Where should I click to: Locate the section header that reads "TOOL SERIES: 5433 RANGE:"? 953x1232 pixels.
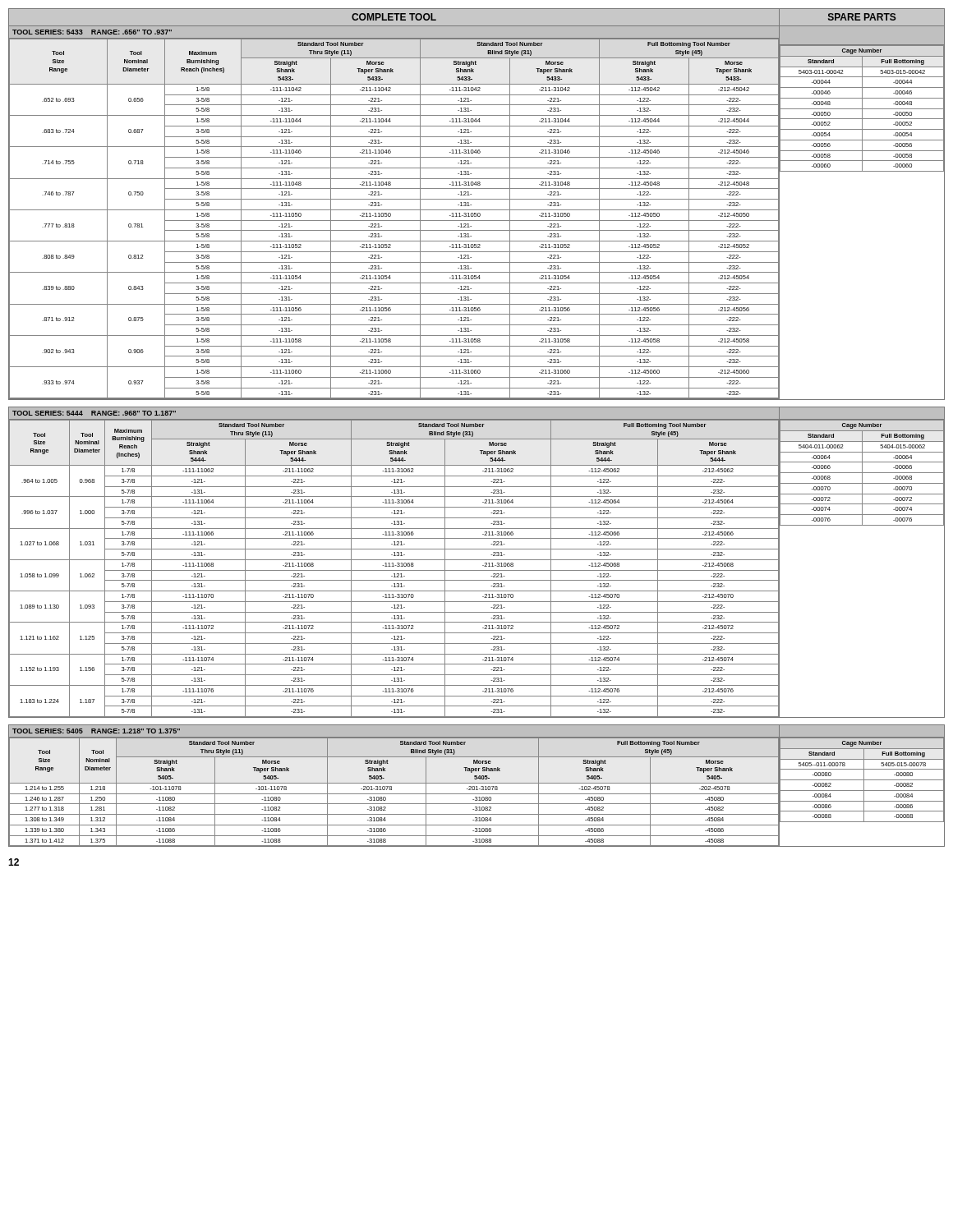coord(92,32)
